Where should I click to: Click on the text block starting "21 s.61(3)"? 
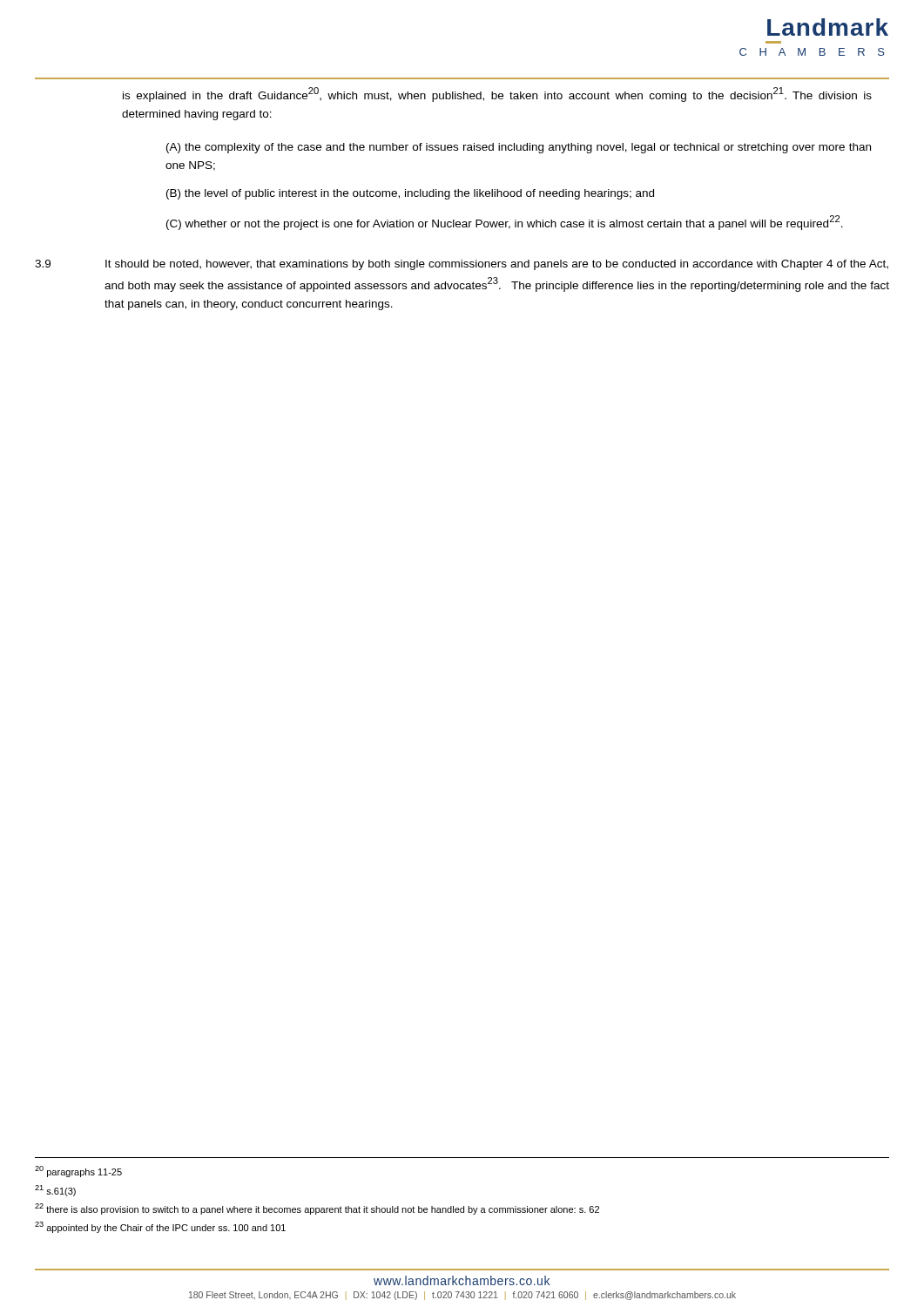tap(56, 1189)
